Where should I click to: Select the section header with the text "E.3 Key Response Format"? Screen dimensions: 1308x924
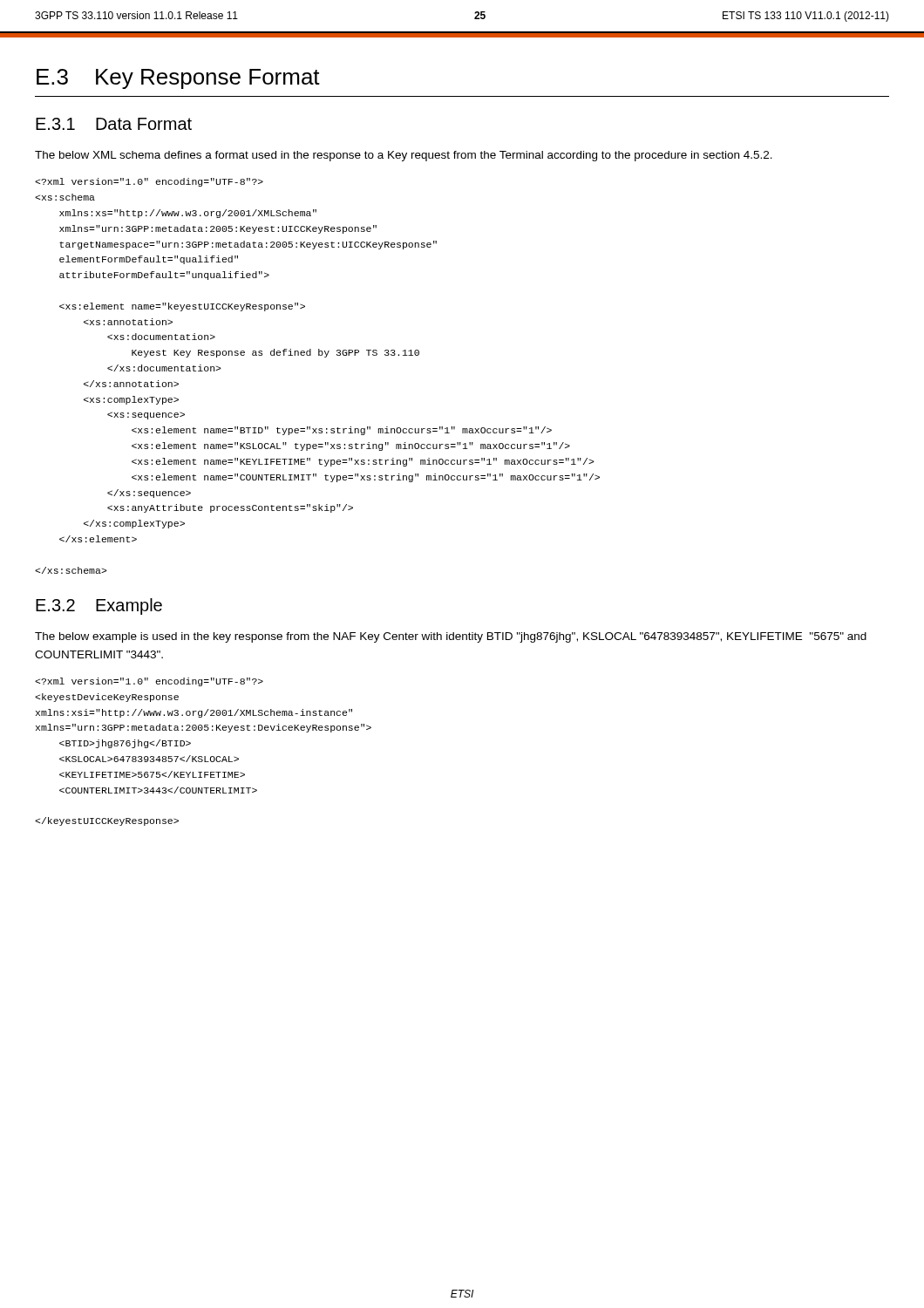click(x=178, y=79)
